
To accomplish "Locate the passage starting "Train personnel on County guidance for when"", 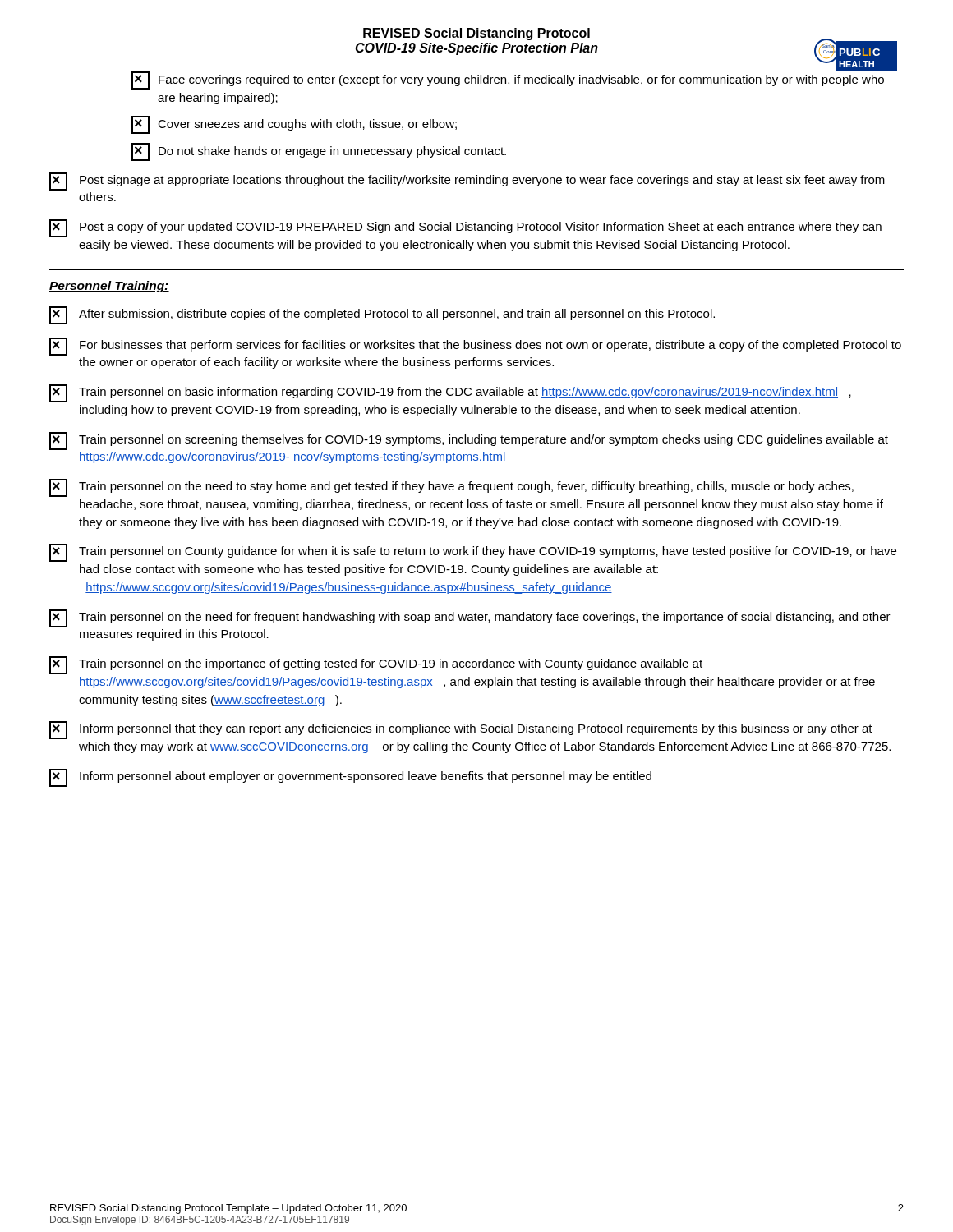I will point(476,569).
